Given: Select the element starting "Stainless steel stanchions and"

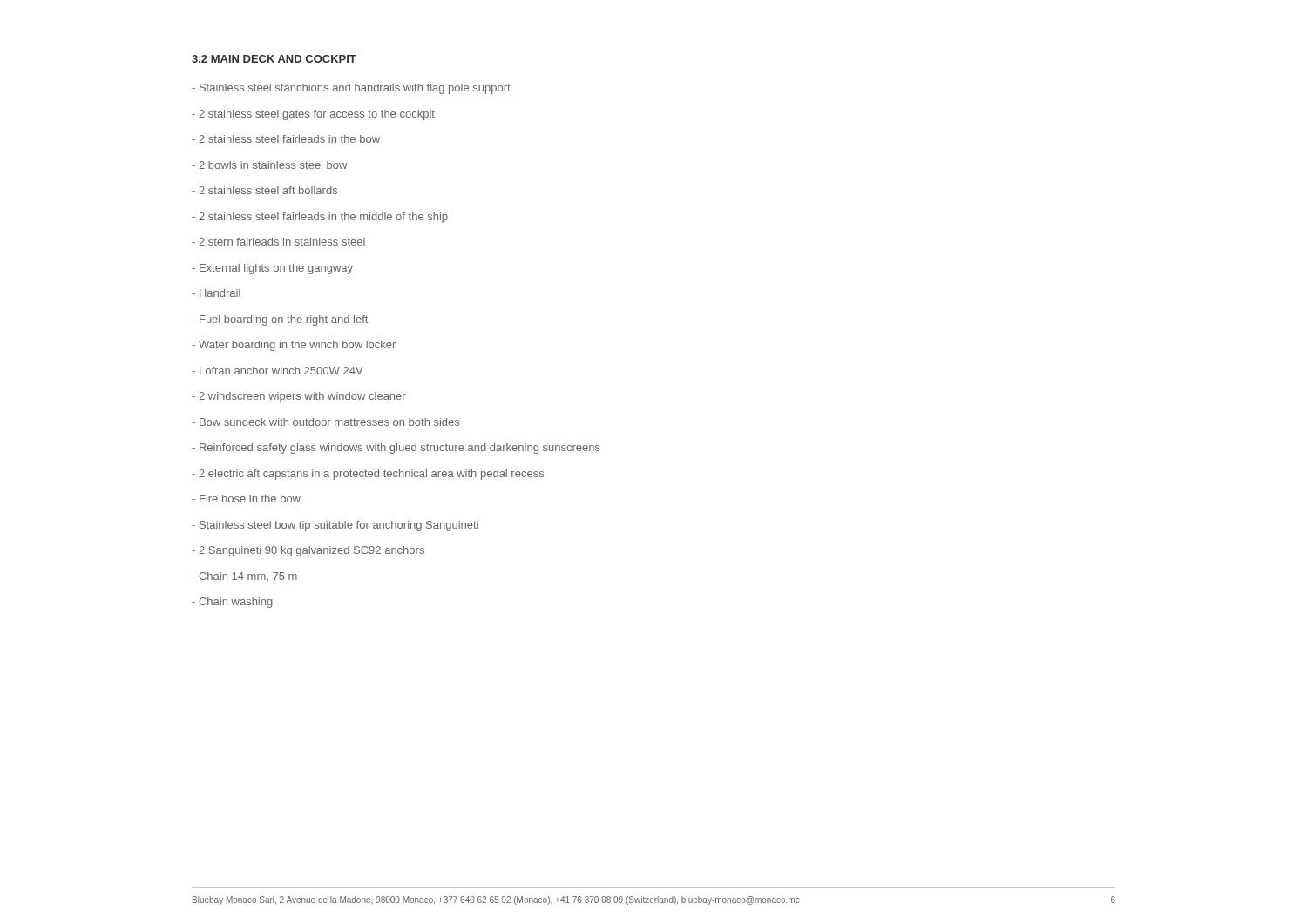Looking at the screenshot, I should (351, 88).
